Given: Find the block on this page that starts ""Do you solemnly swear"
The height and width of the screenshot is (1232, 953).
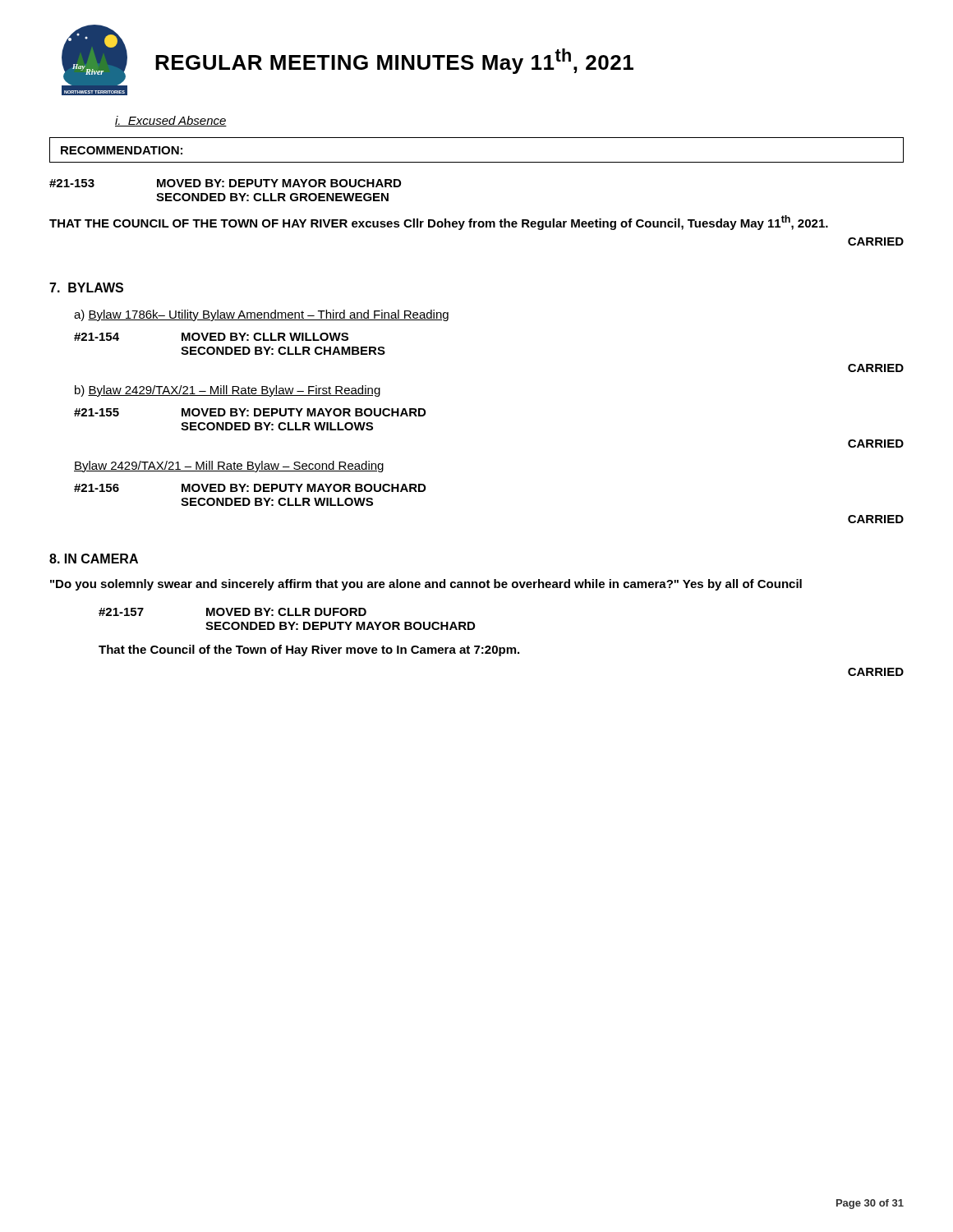Looking at the screenshot, I should (x=426, y=583).
